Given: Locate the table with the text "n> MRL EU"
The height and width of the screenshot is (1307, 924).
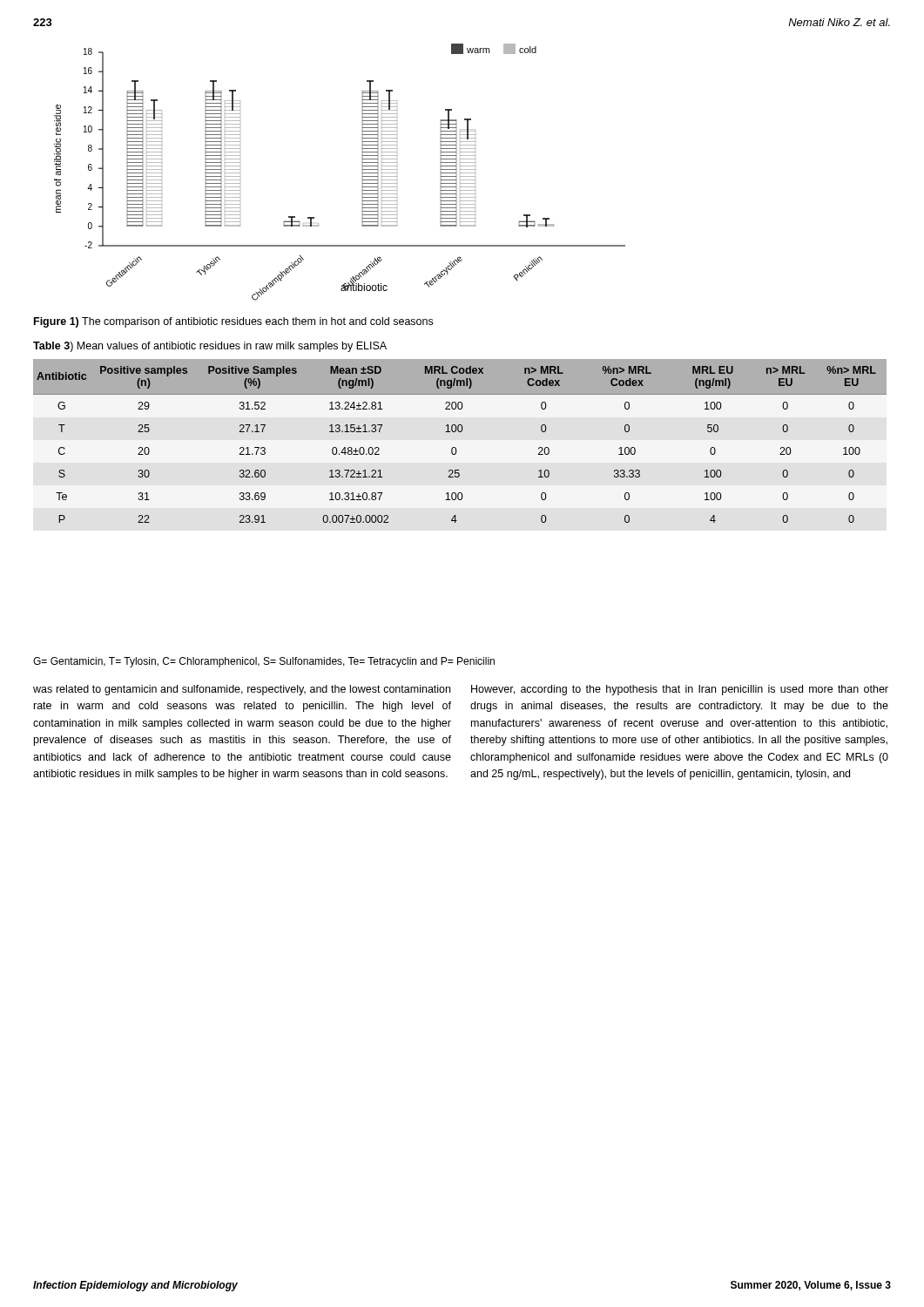Looking at the screenshot, I should (x=460, y=445).
